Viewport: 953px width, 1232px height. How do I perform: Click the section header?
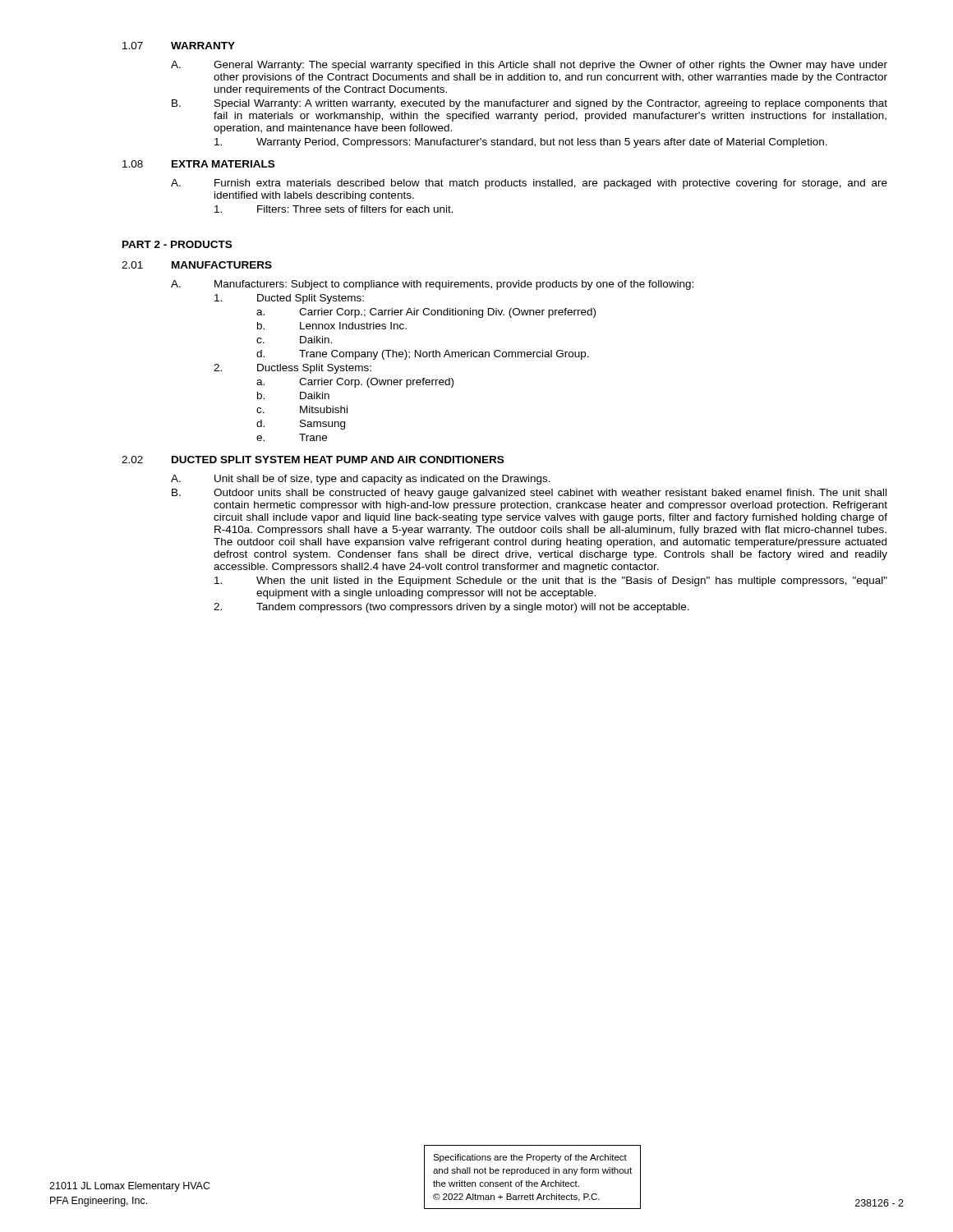tap(177, 244)
